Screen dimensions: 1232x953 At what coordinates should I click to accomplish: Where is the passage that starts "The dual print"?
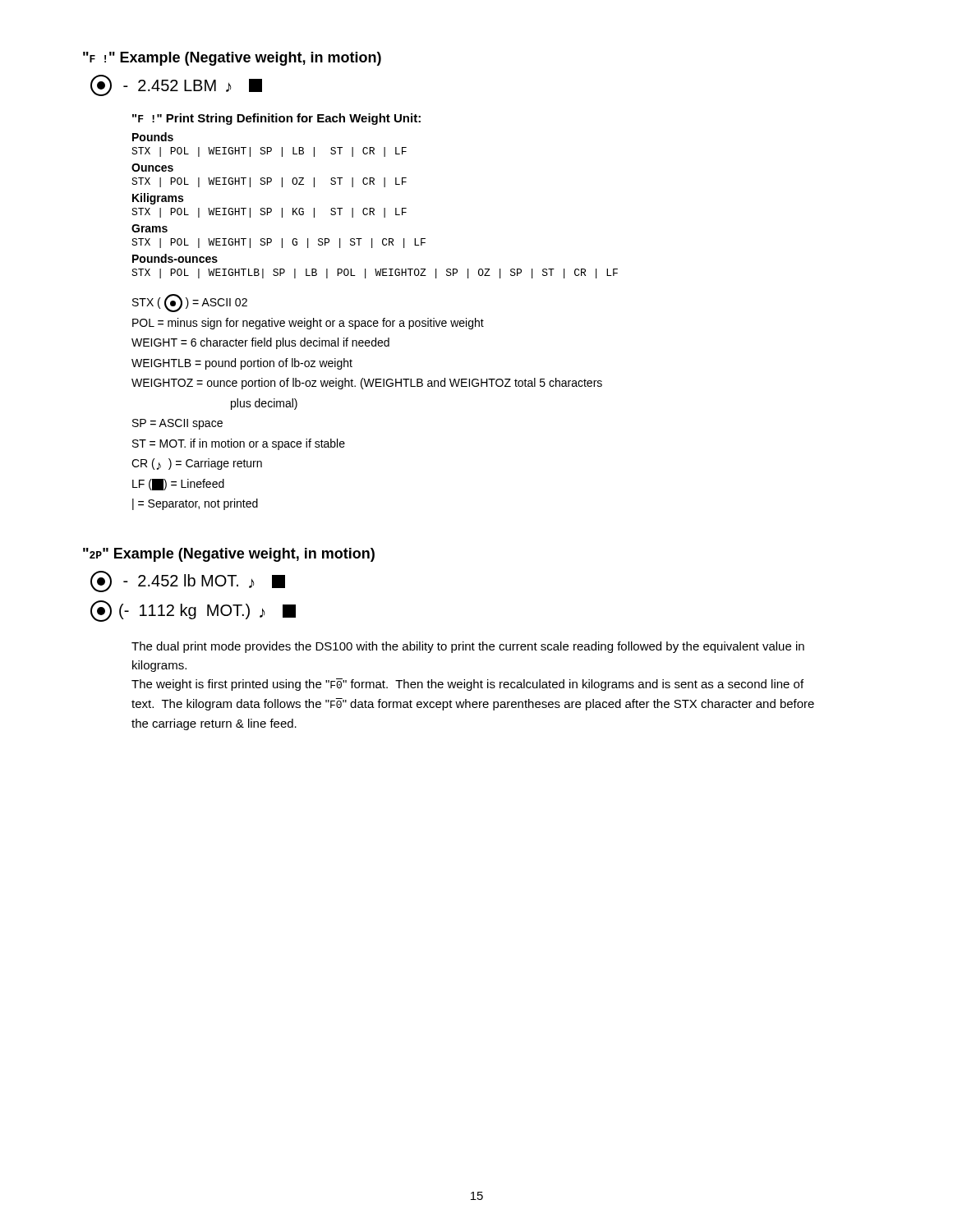click(473, 684)
